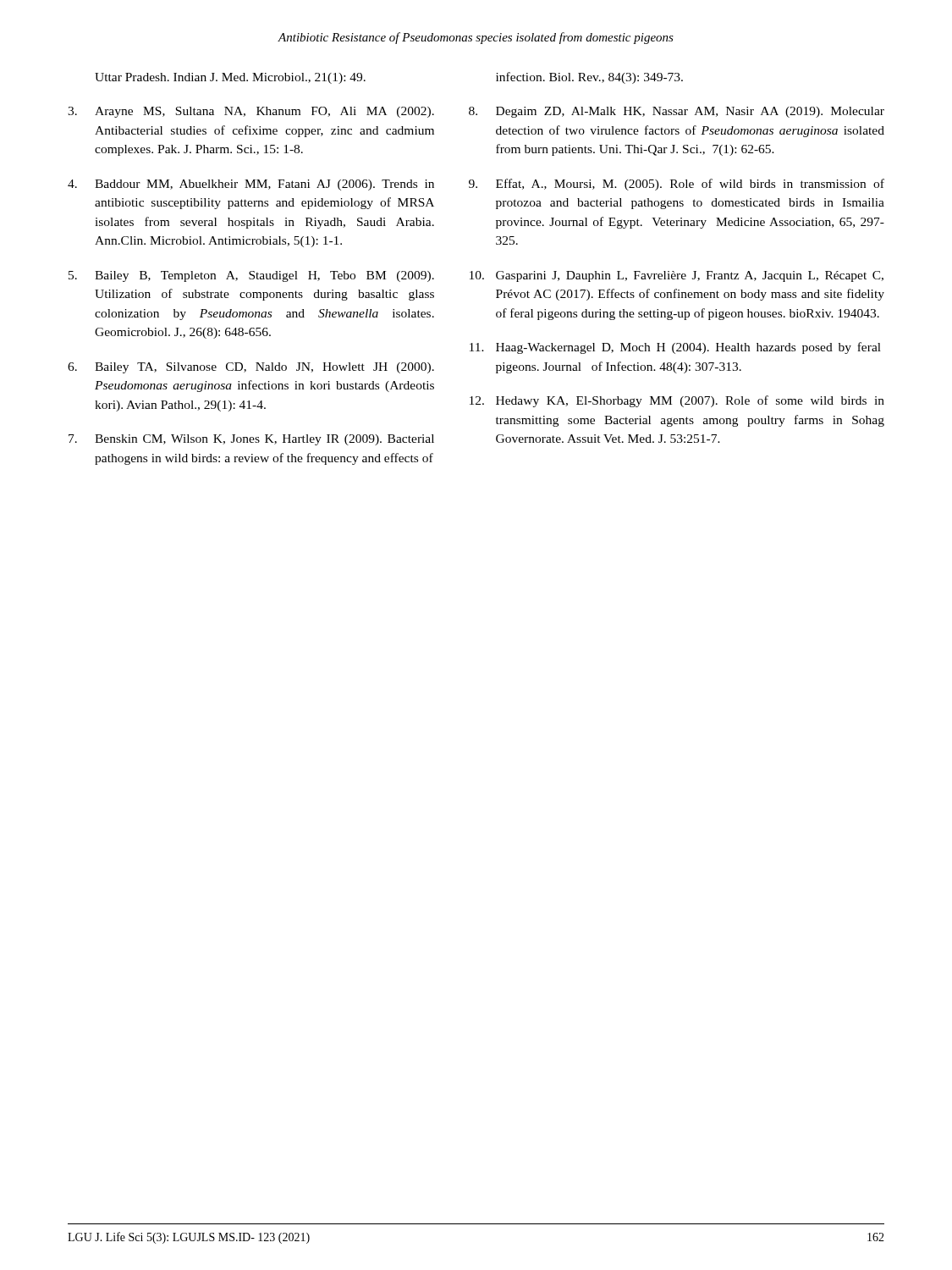Select the list item that reads "5. Bailey B, Templeton A, Staudigel H, Tebo"
This screenshot has height=1270, width=952.
click(x=251, y=304)
